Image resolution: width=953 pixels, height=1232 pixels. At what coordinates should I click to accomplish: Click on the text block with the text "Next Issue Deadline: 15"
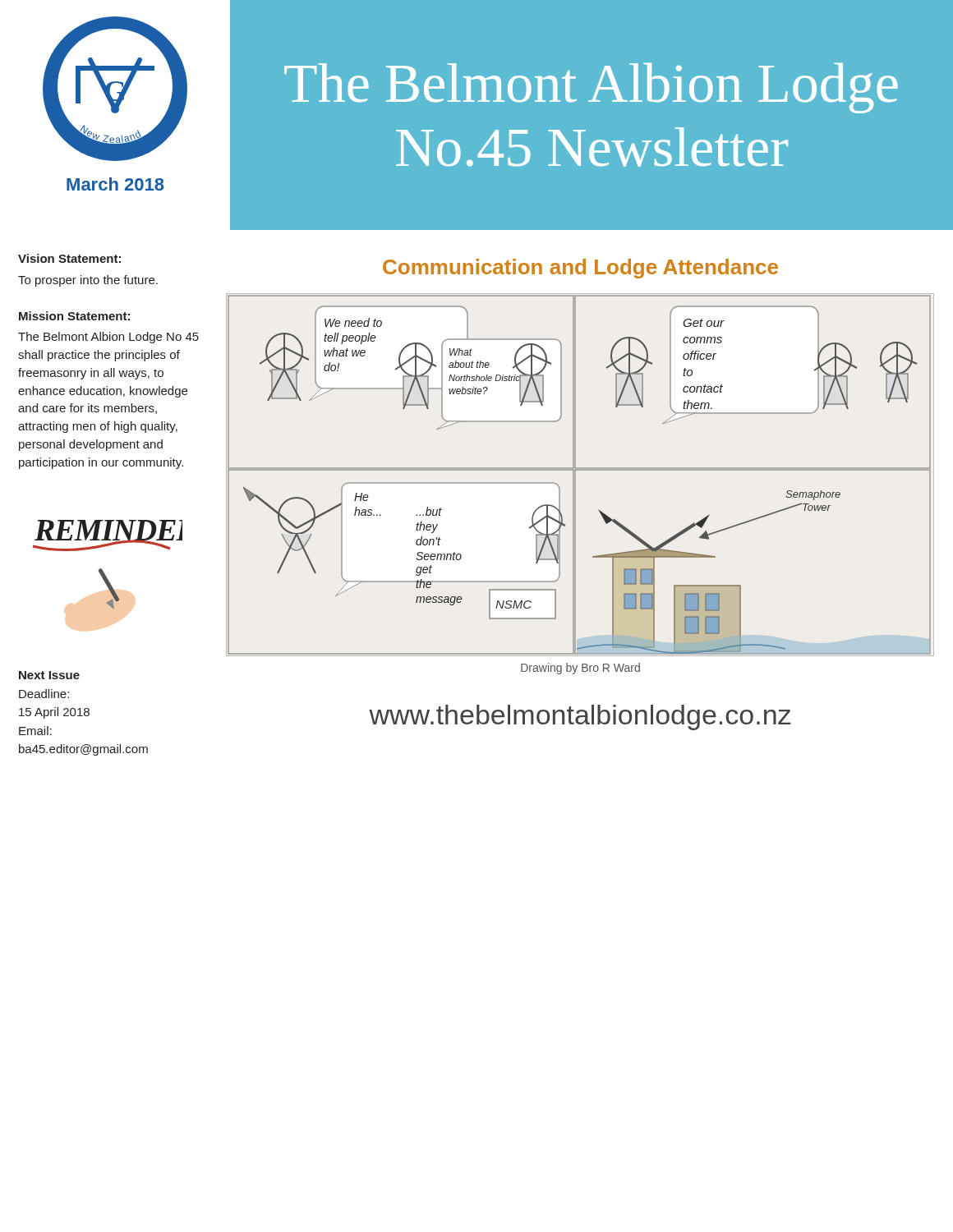click(49, 675)
